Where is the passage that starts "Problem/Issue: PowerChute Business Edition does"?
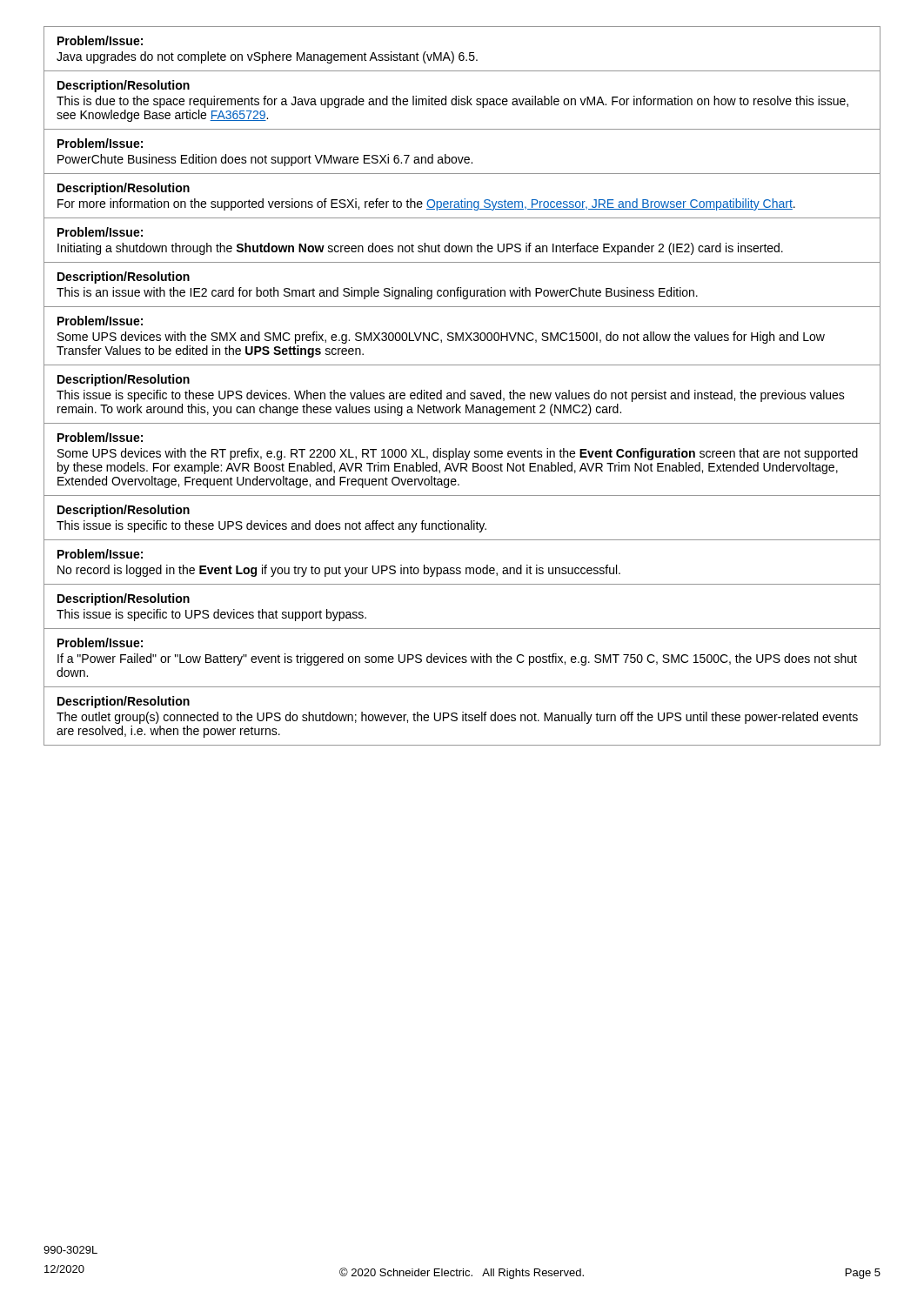This screenshot has height=1305, width=924. tap(462, 151)
